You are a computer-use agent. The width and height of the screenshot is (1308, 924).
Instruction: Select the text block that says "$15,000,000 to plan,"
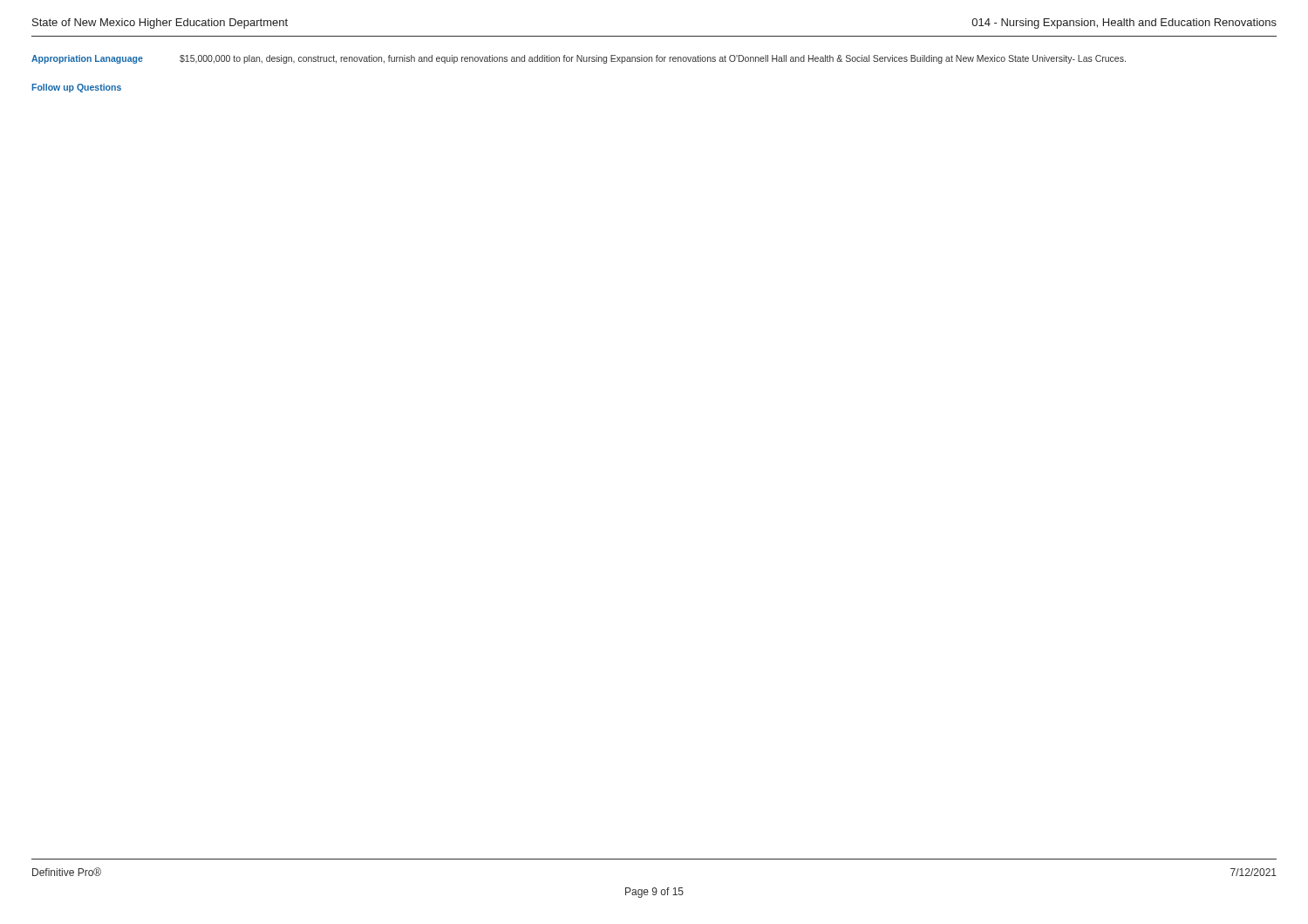653,58
